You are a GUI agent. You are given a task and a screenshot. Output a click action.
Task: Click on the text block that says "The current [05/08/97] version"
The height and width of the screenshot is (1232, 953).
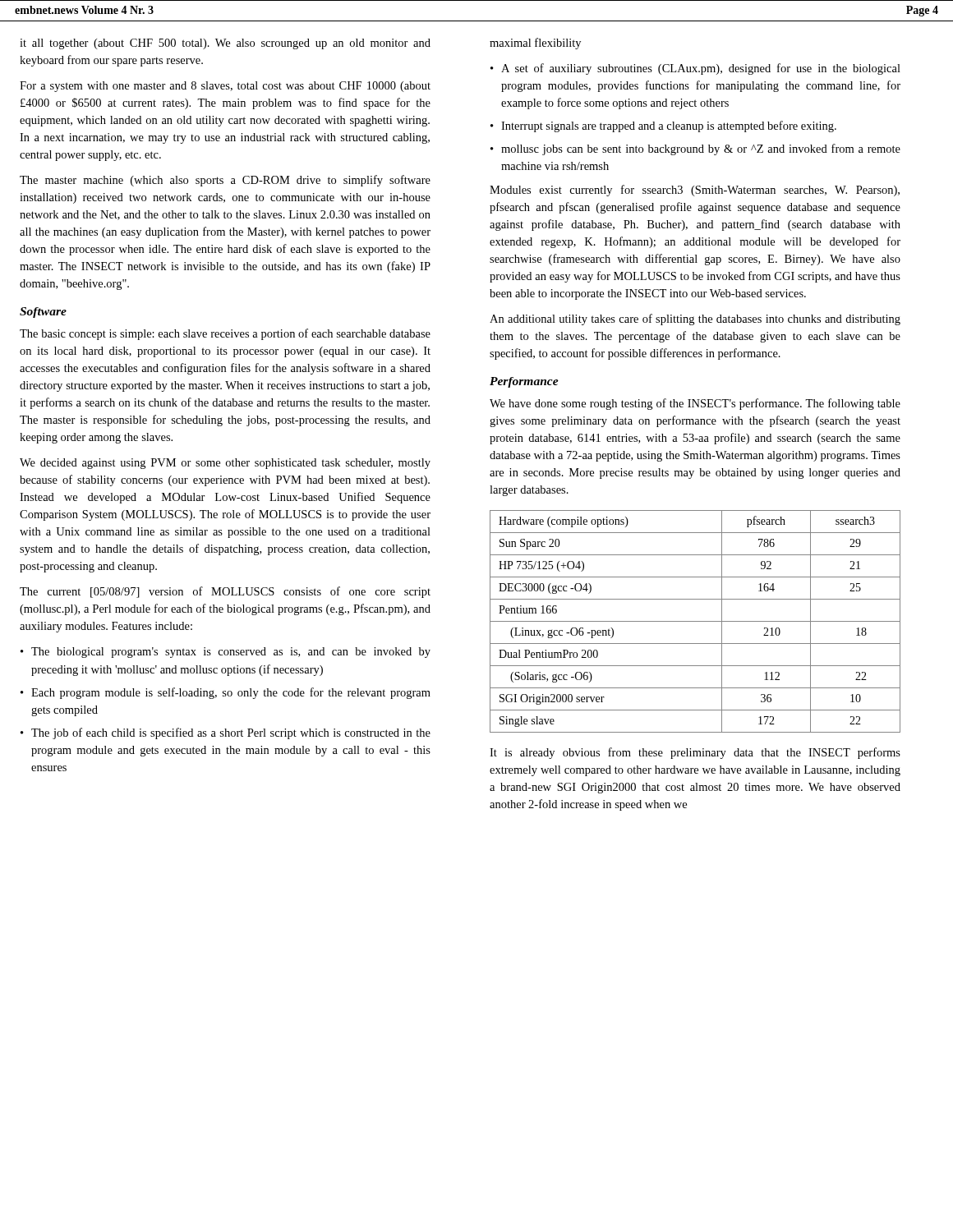point(225,609)
